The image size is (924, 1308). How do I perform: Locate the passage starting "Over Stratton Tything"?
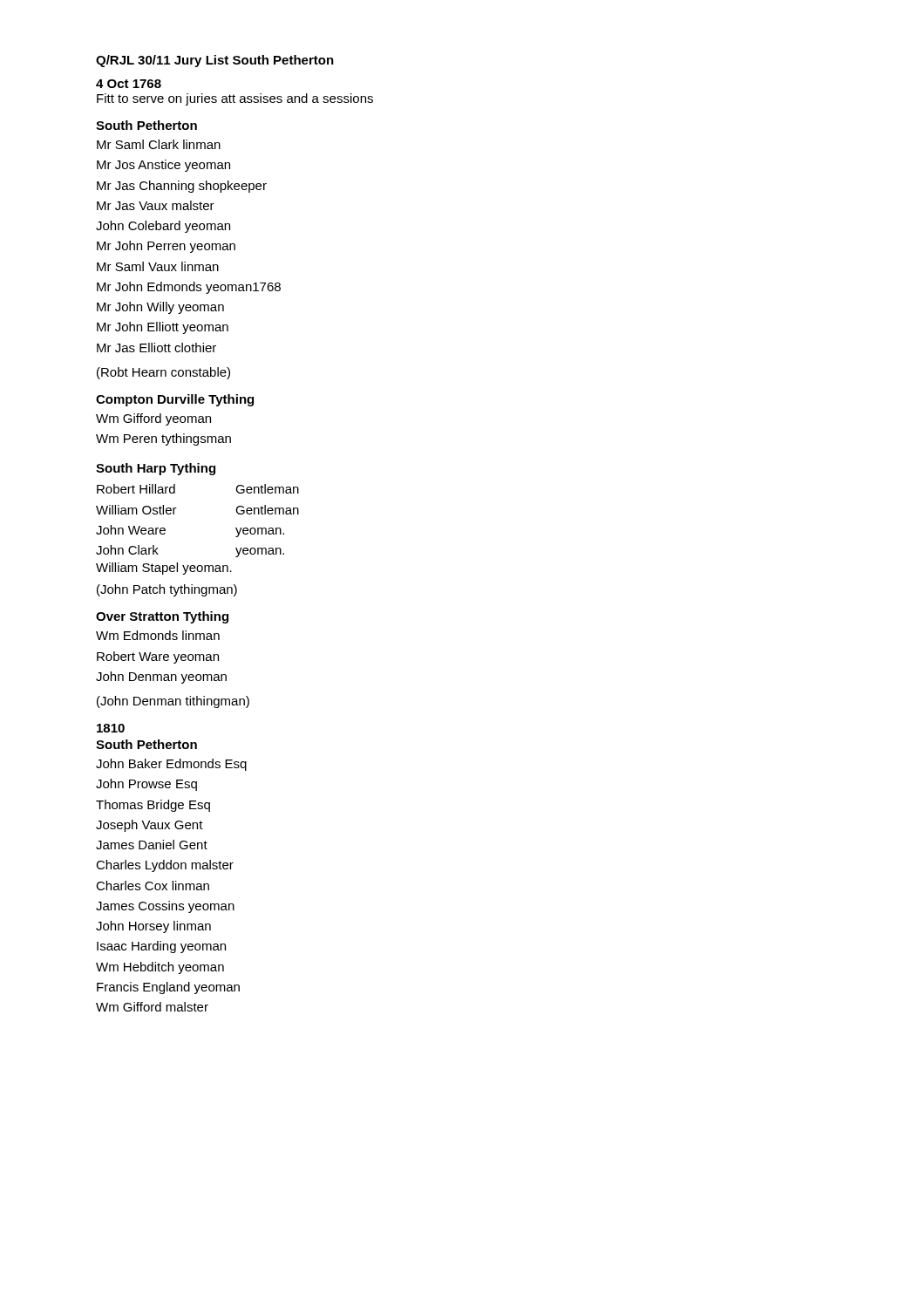[163, 616]
